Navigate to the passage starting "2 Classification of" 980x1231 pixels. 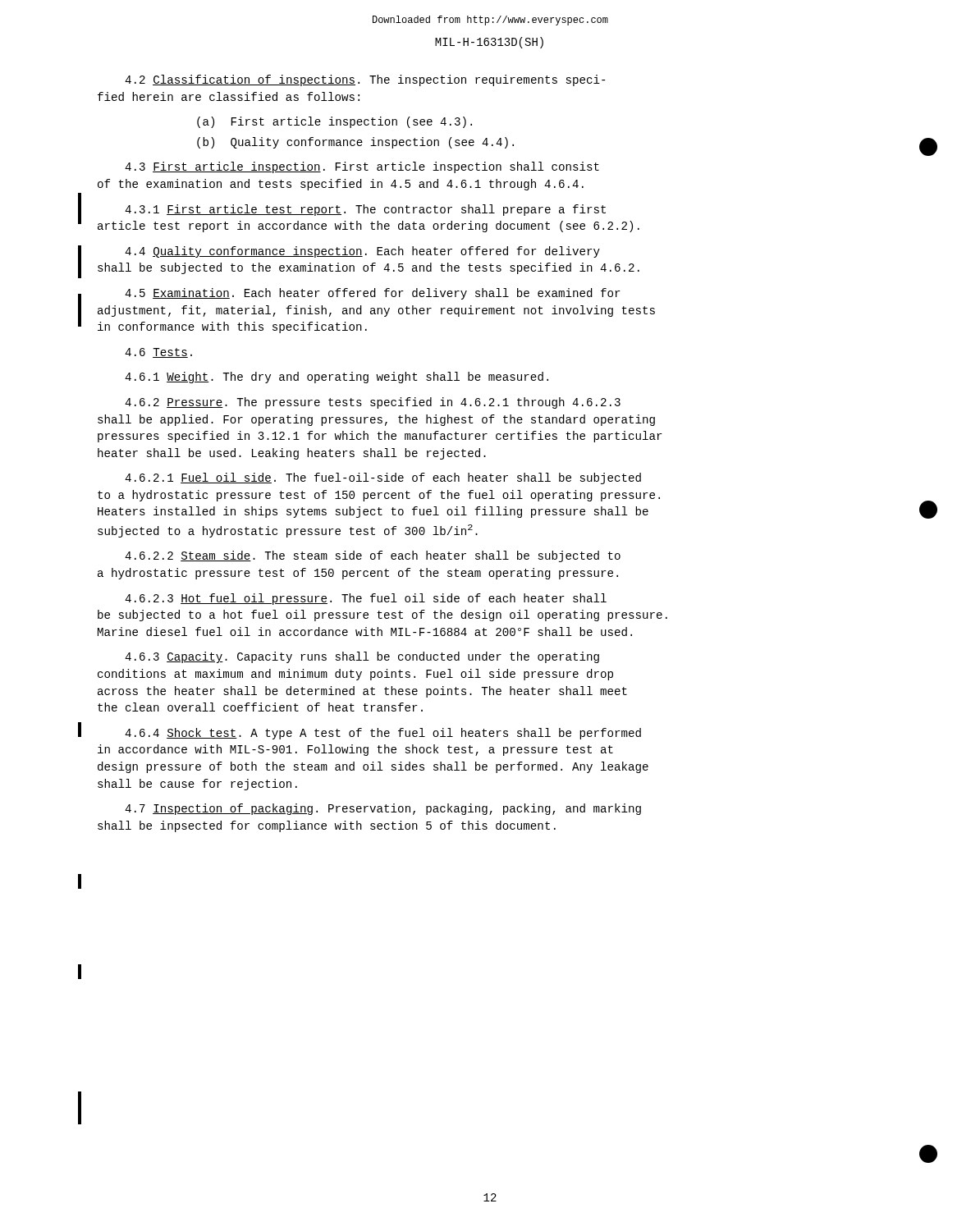pyautogui.click(x=352, y=89)
